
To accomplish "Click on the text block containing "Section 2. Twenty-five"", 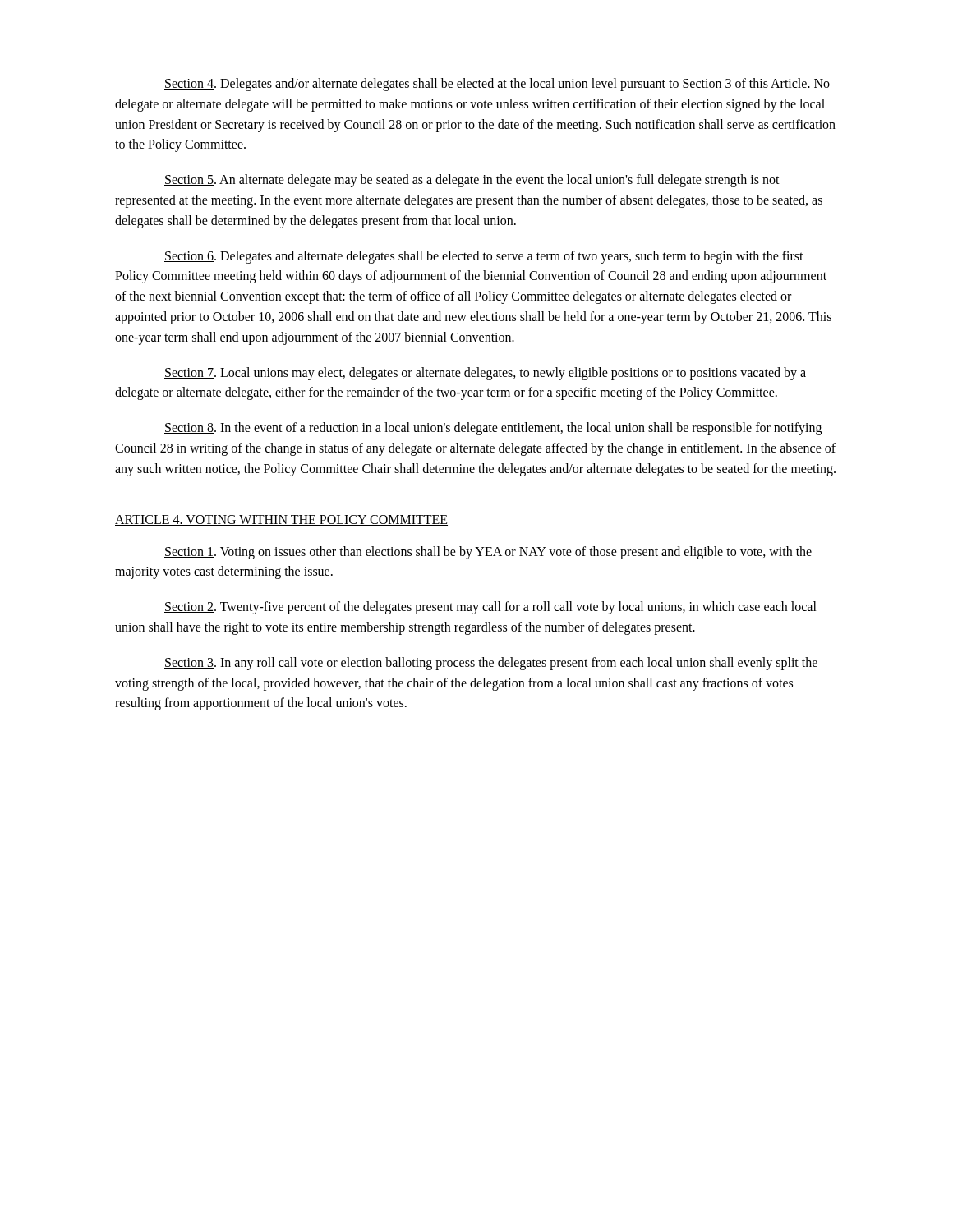I will click(x=466, y=617).
